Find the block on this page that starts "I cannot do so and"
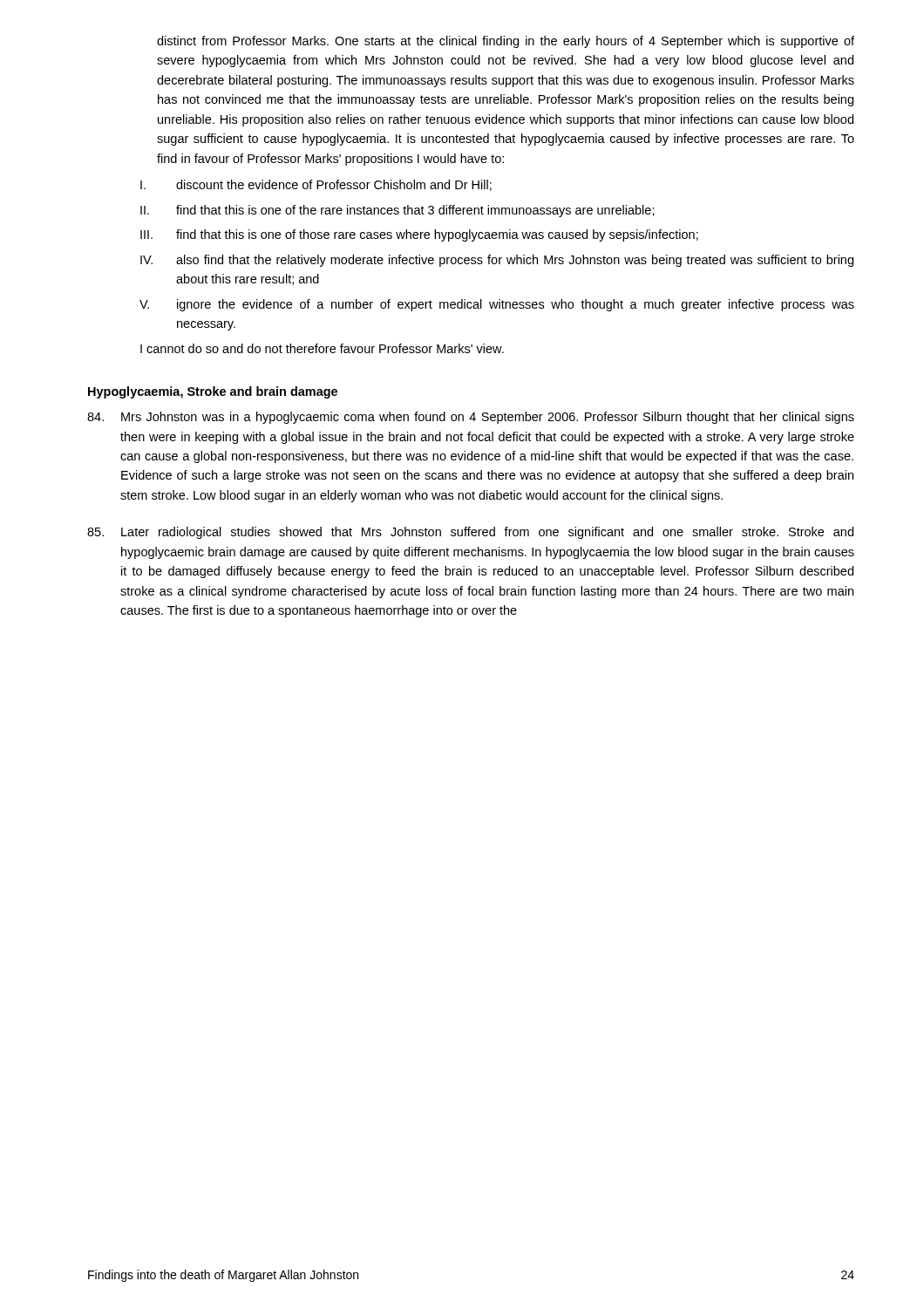This screenshot has height=1308, width=924. (x=322, y=348)
